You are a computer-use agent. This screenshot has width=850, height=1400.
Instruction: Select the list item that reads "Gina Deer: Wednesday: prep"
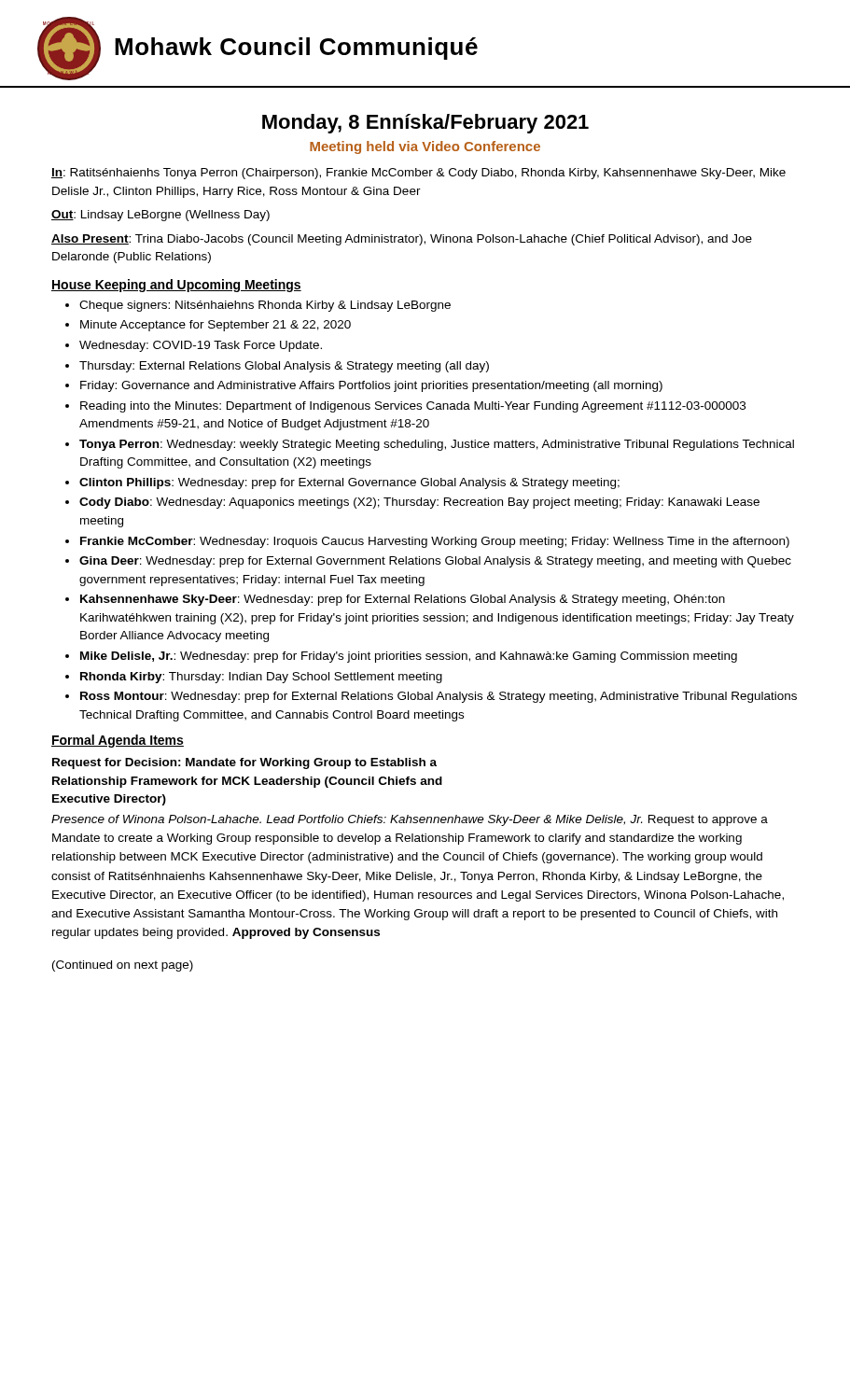tap(435, 570)
